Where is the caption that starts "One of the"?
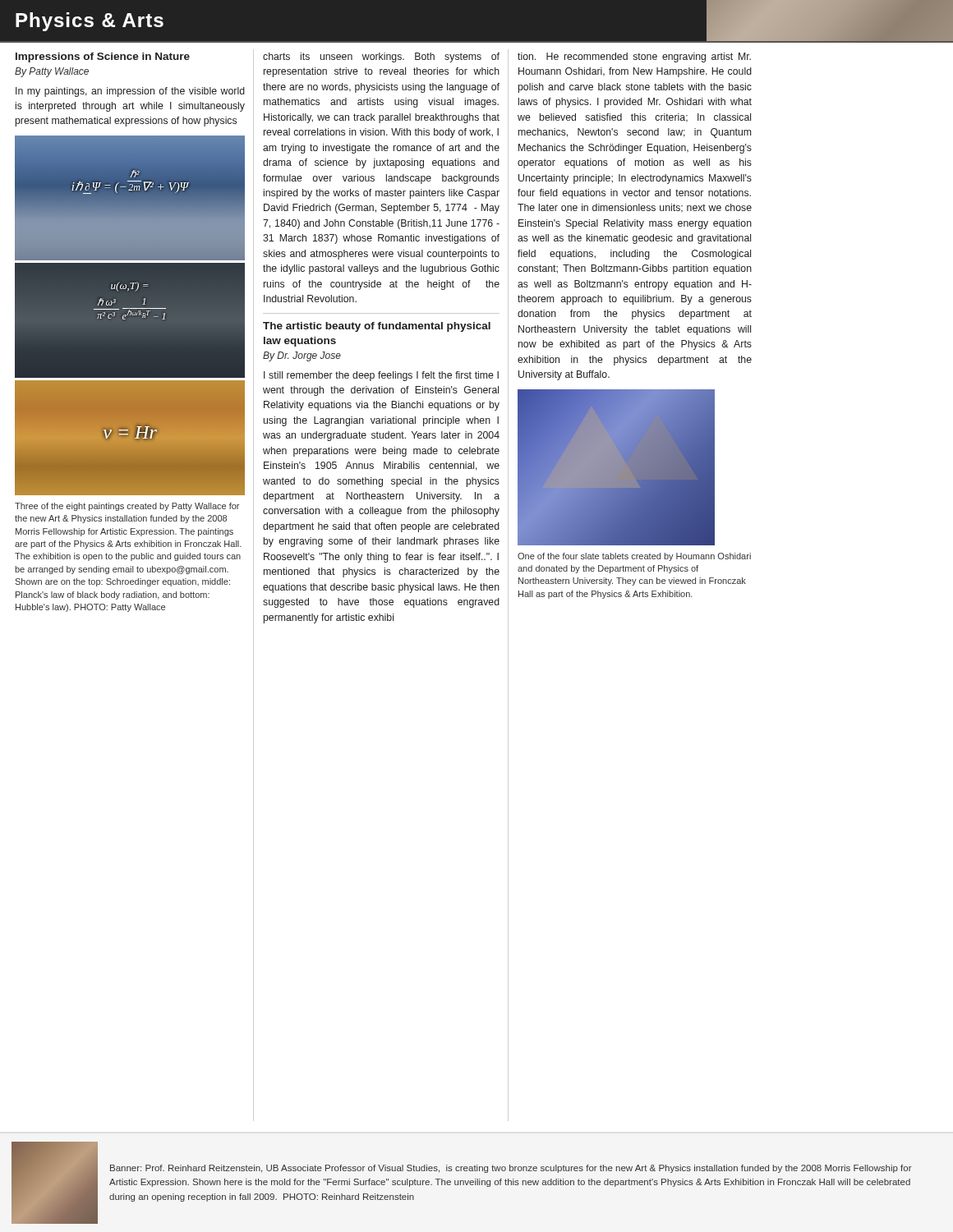Screen dimensions: 1232x953 tap(634, 575)
